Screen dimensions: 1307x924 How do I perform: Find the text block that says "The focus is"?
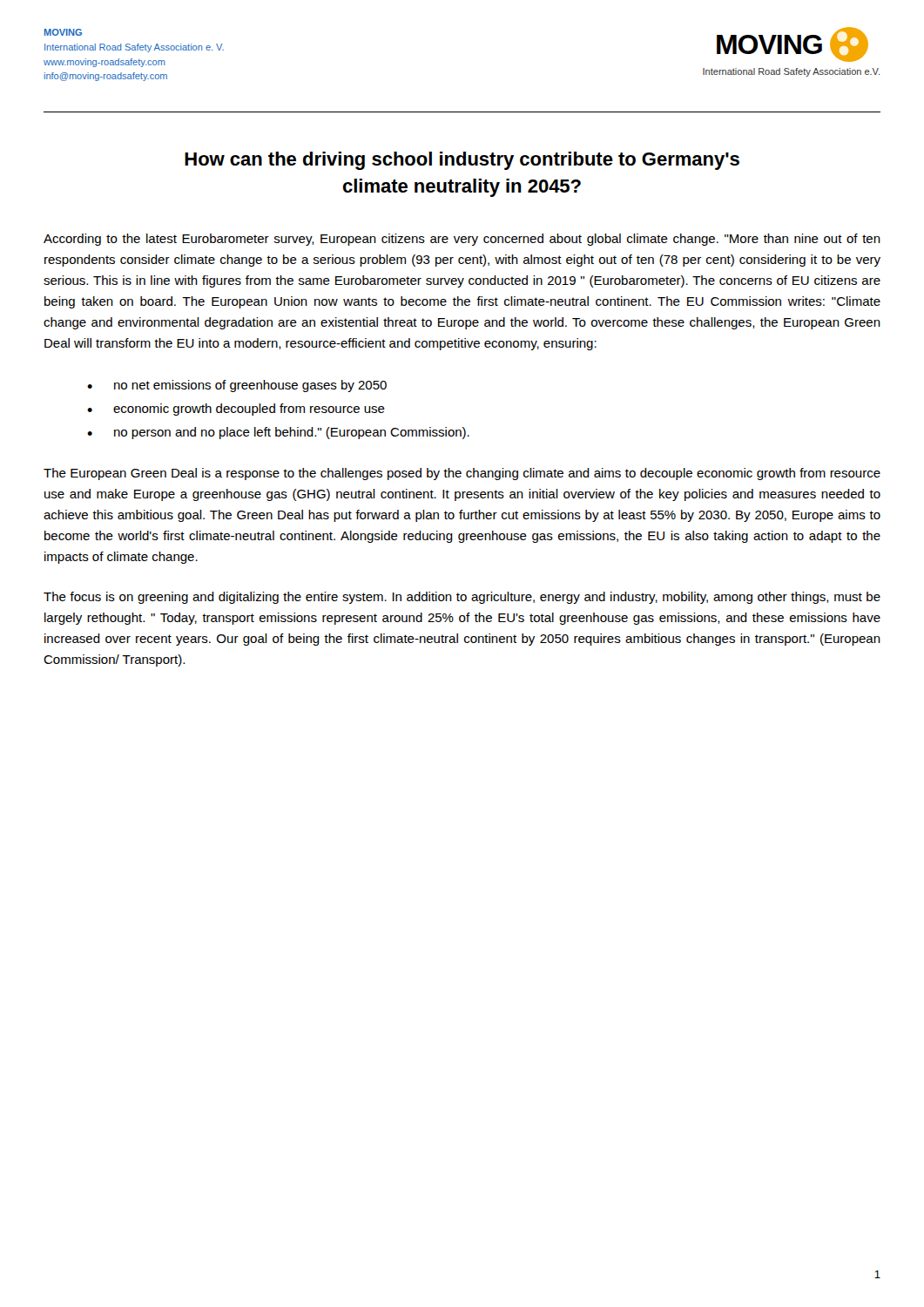462,627
